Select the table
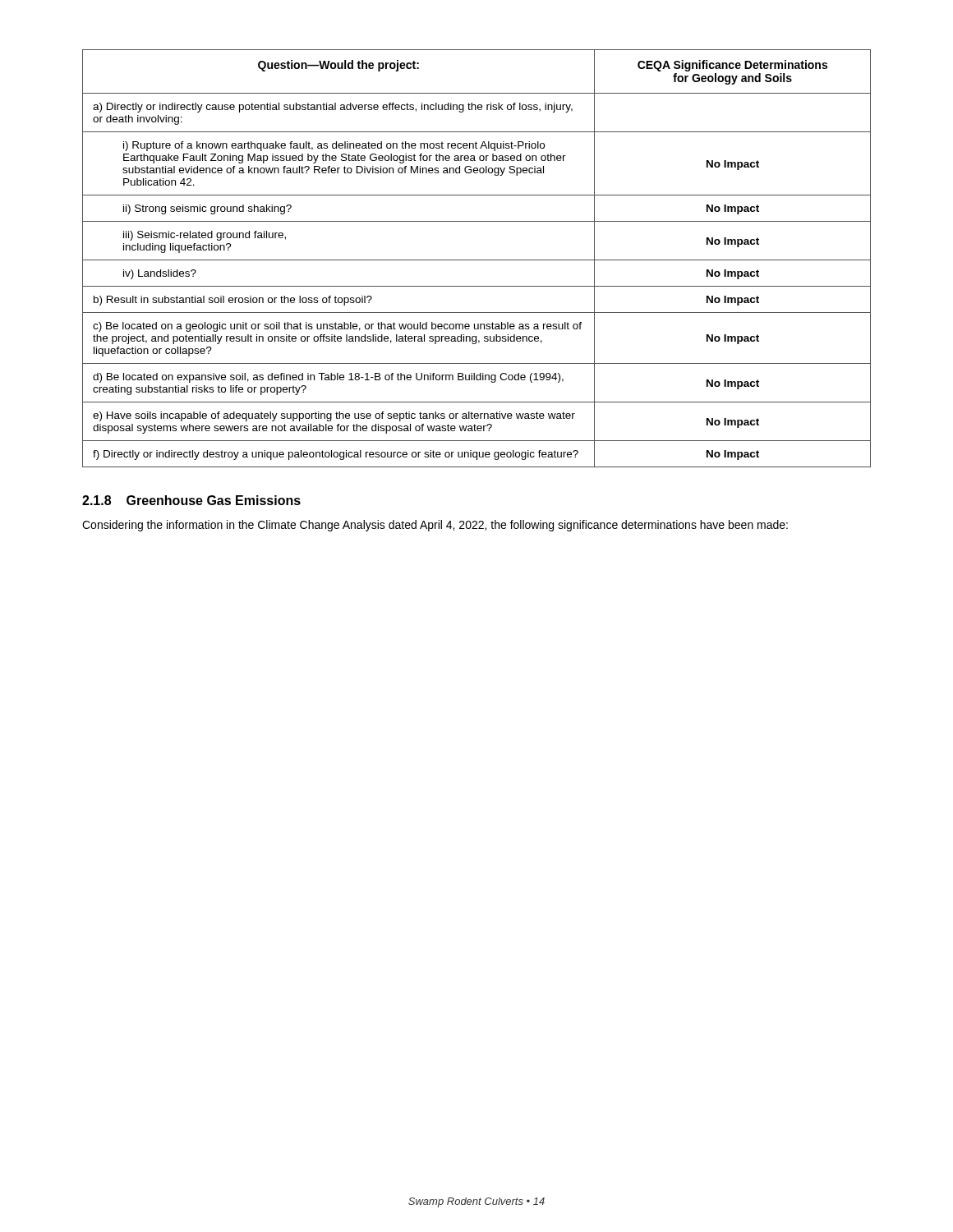The height and width of the screenshot is (1232, 953). pos(476,258)
